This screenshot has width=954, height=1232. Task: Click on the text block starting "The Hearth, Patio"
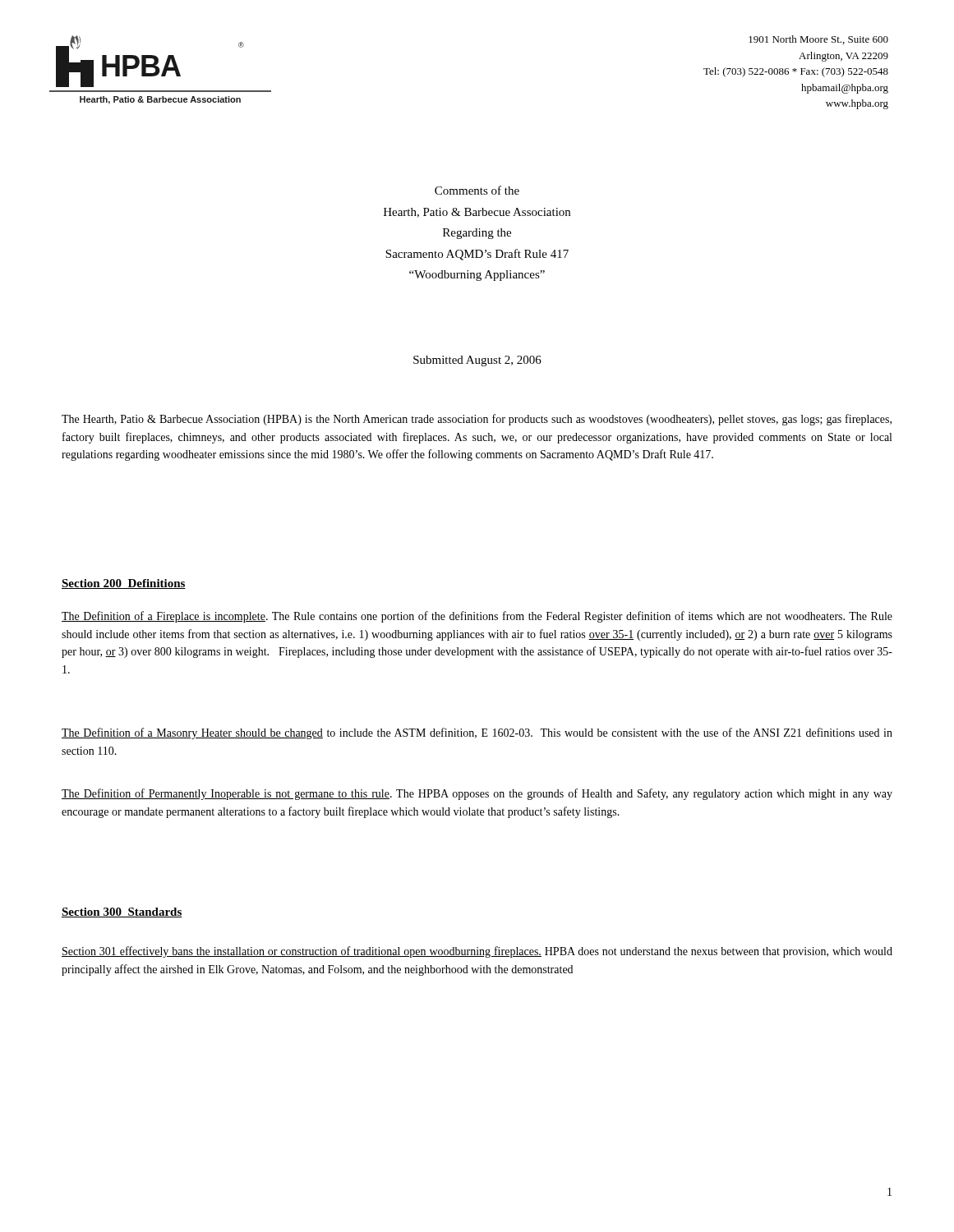[x=477, y=437]
